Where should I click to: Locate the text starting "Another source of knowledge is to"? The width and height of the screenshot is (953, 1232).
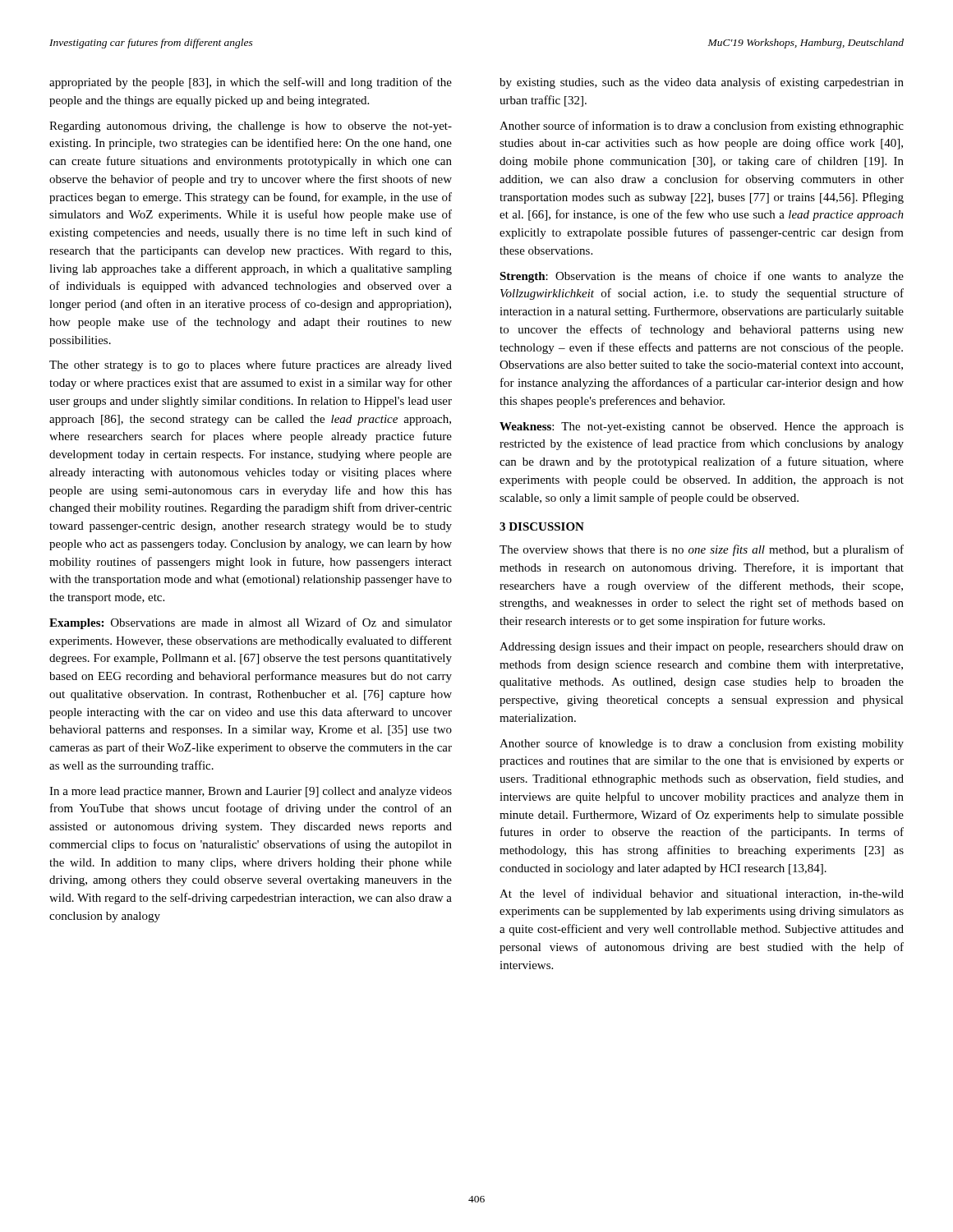(x=702, y=806)
